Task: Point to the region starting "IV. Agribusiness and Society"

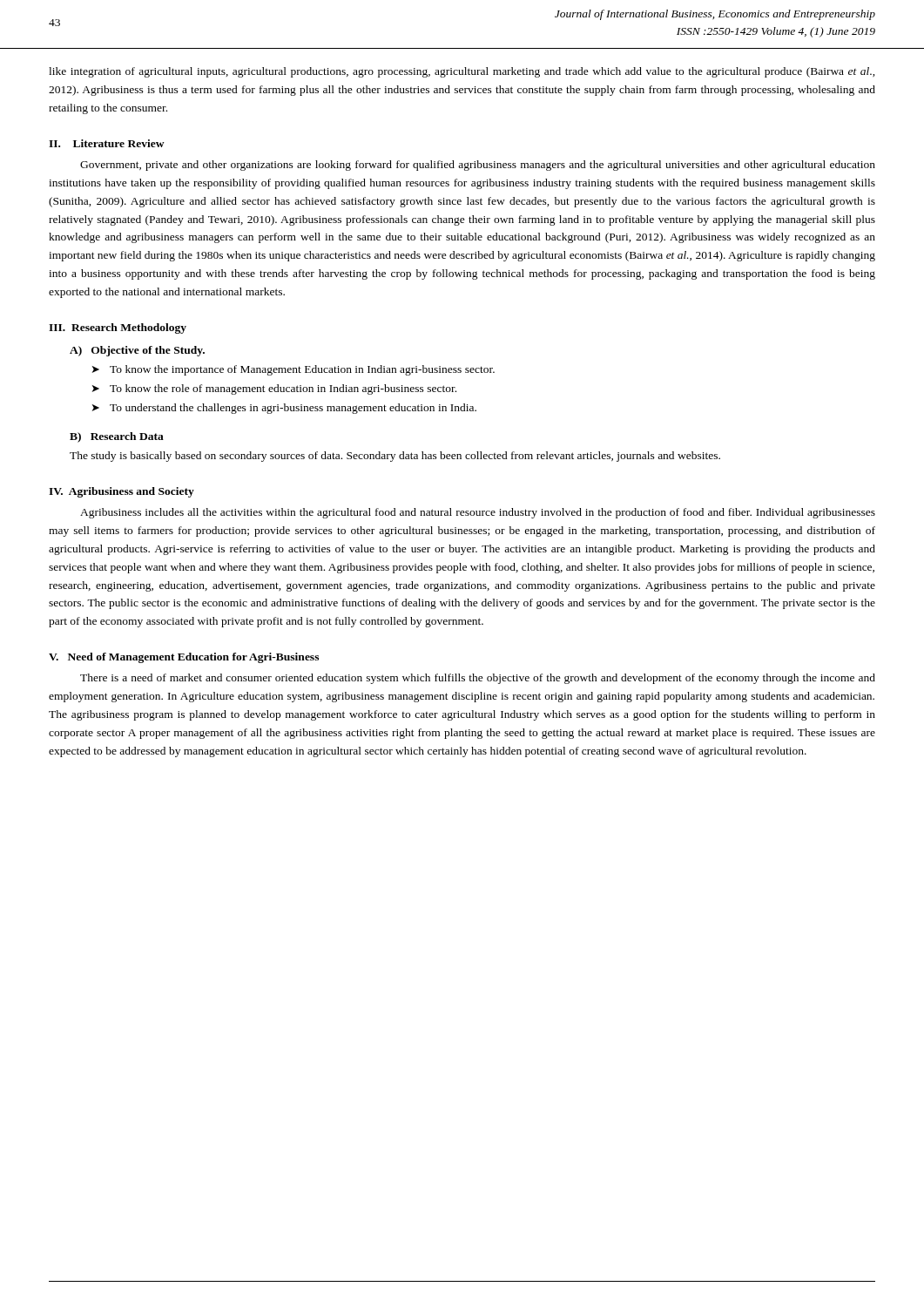Action: point(121,491)
